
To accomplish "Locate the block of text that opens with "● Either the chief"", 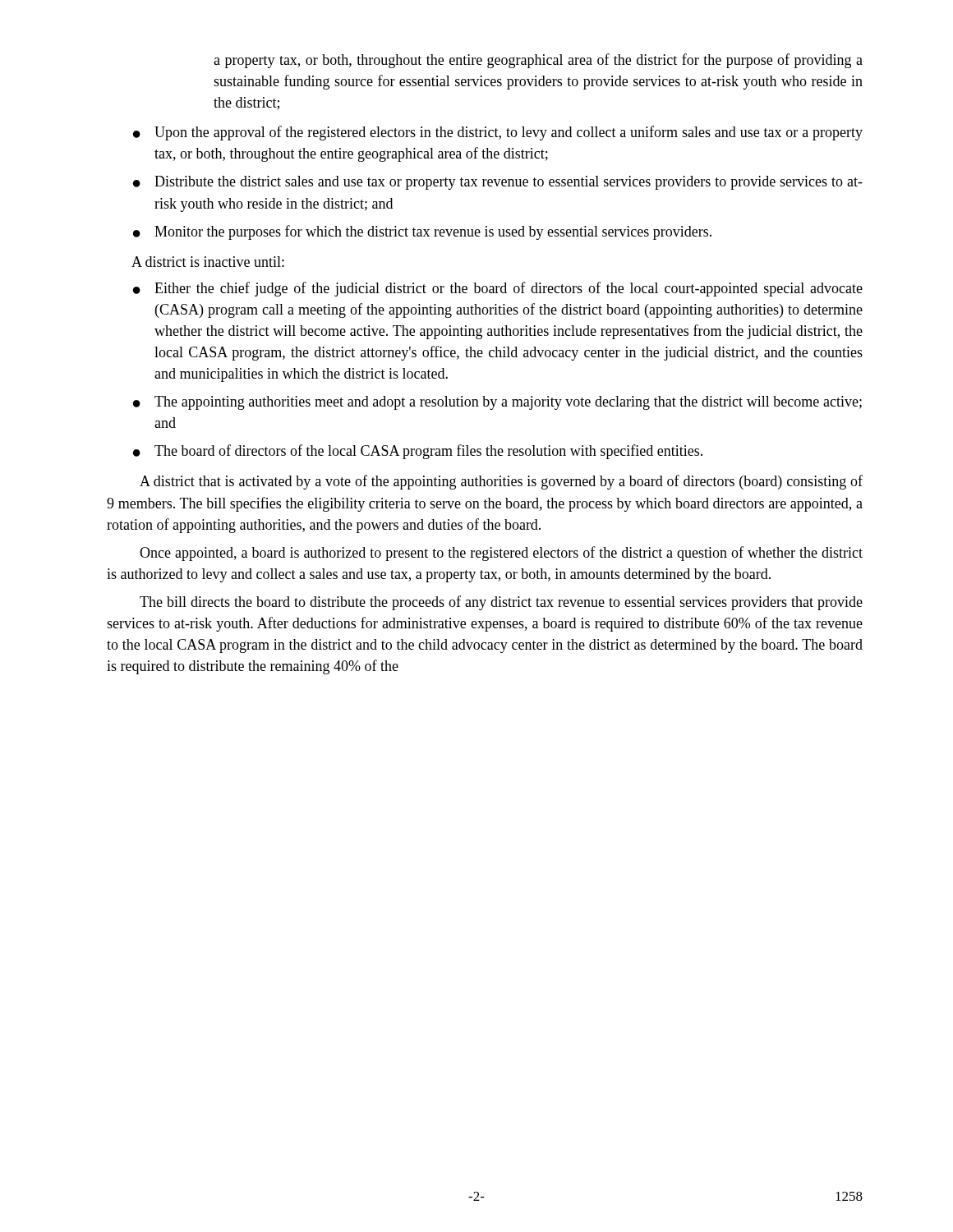I will point(497,331).
